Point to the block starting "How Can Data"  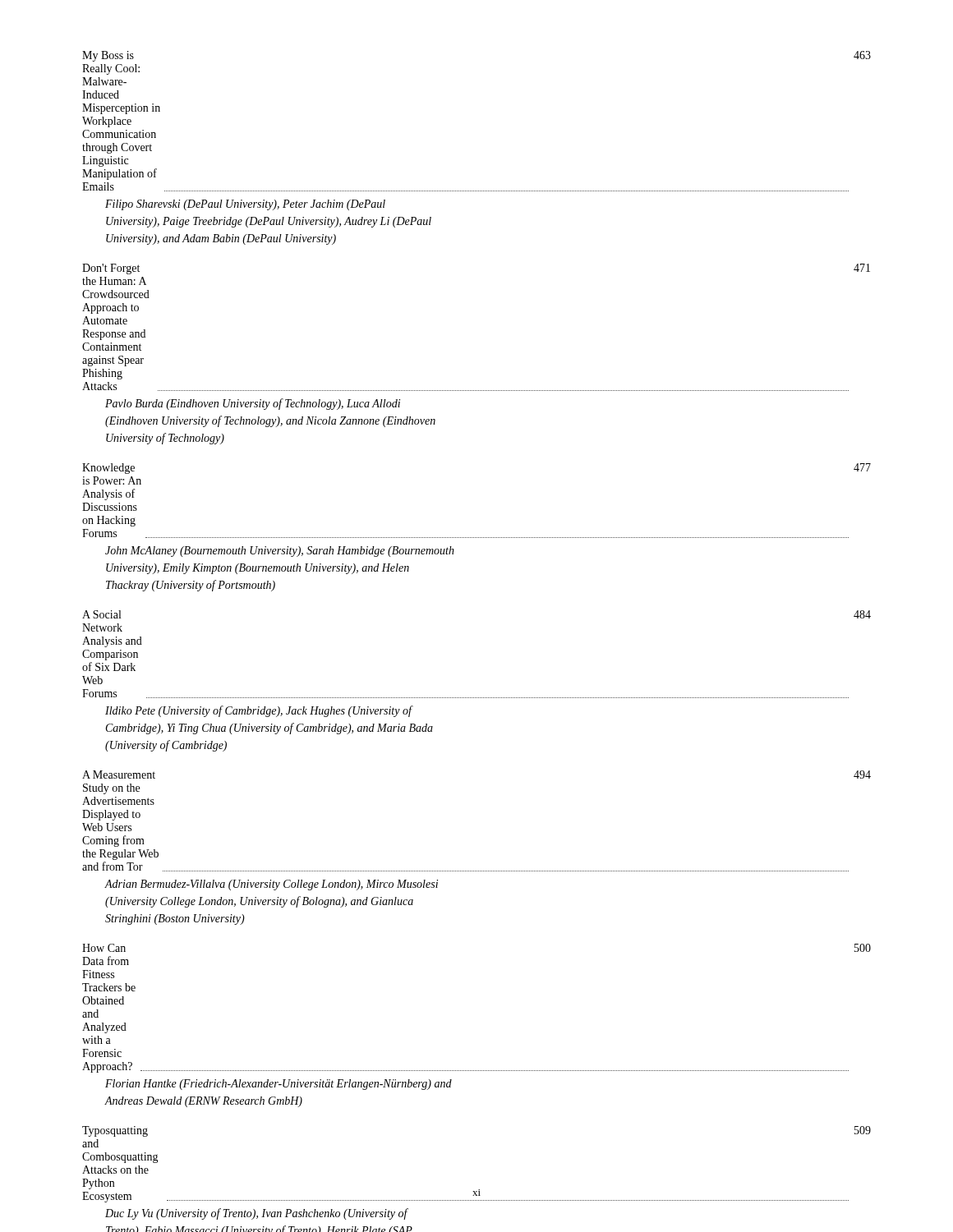coord(93,947)
